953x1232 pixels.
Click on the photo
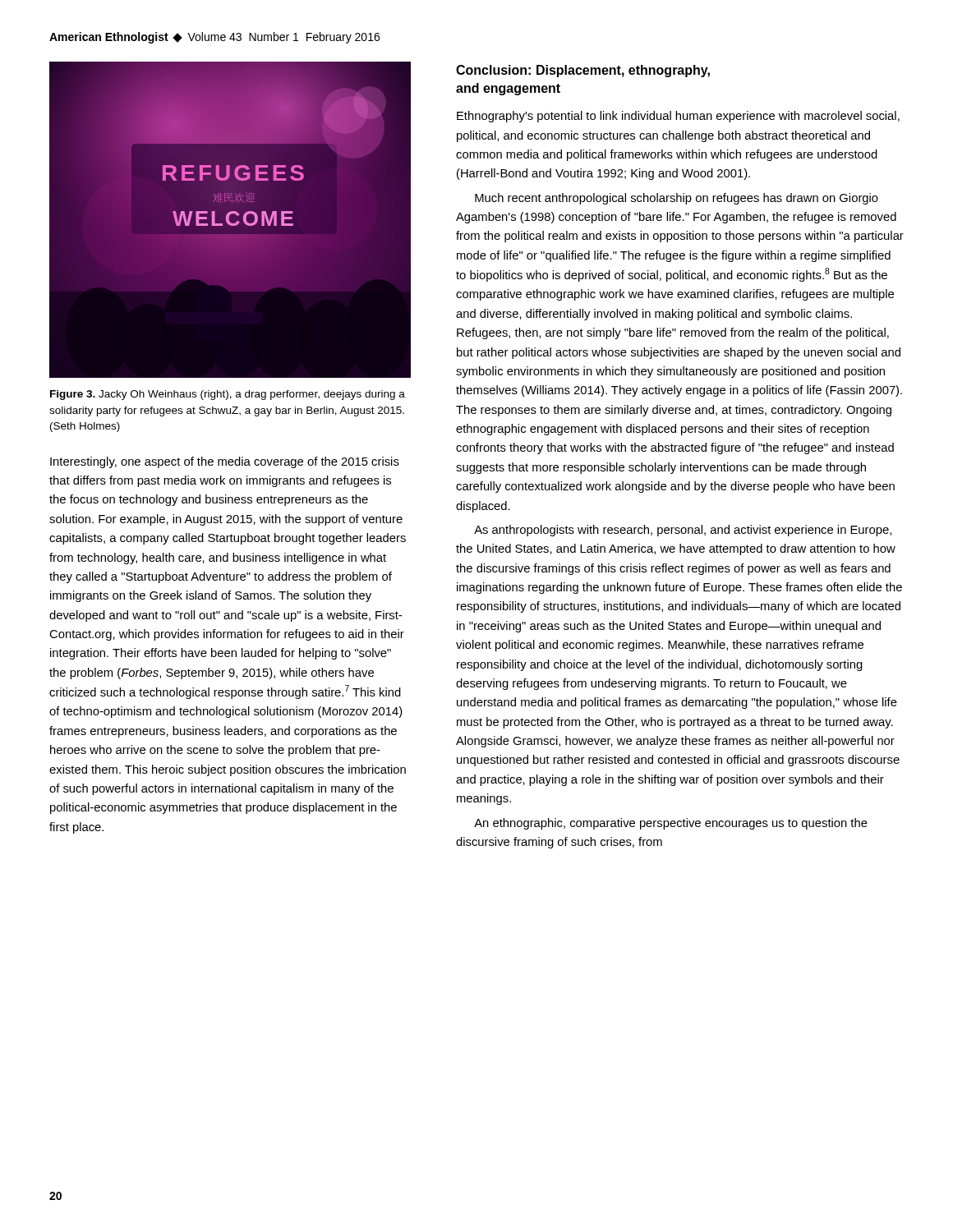coord(230,220)
